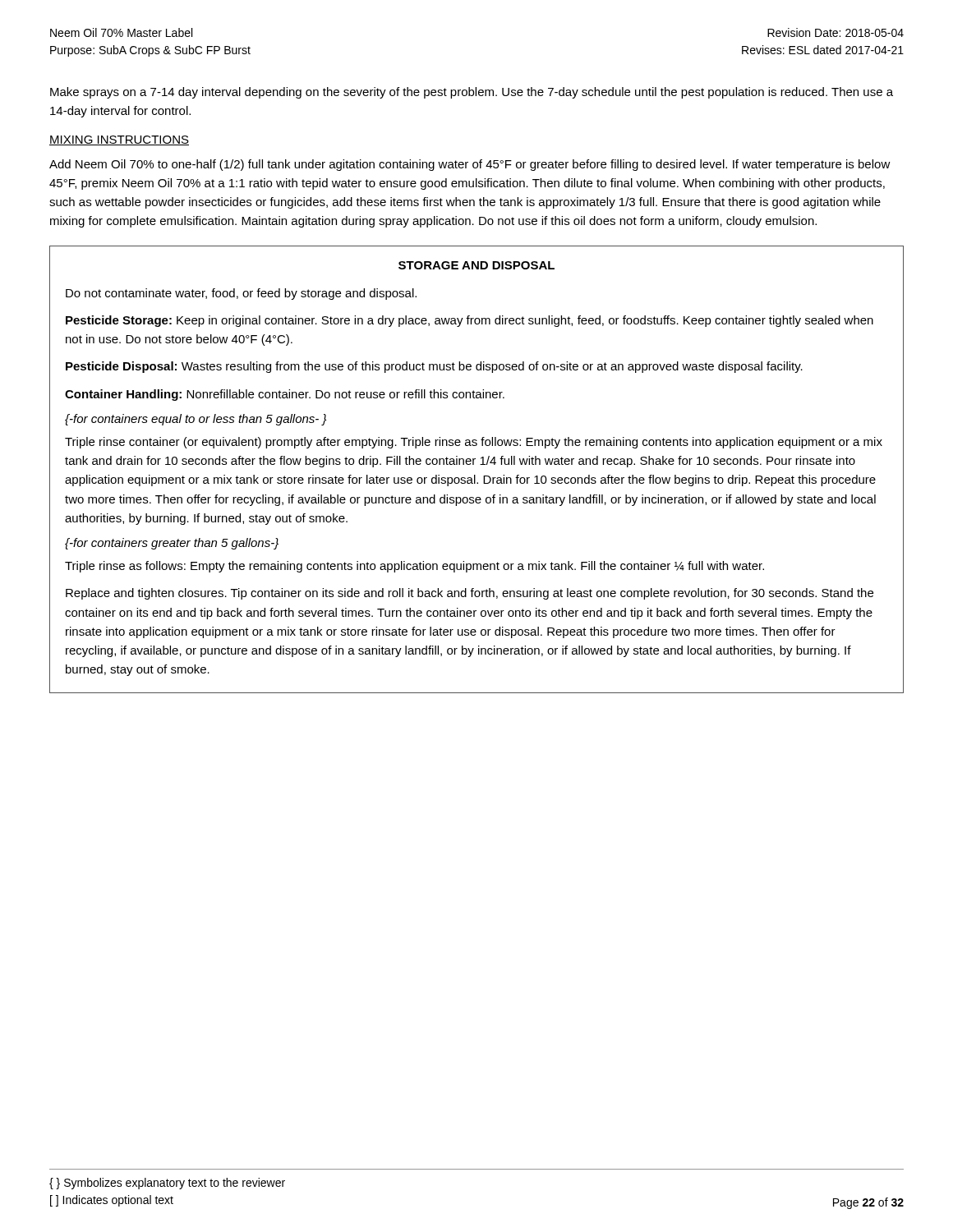Locate the table with the text "STORAGE AND DISPOSAL Do not"
Viewport: 953px width, 1232px height.
pyautogui.click(x=476, y=469)
